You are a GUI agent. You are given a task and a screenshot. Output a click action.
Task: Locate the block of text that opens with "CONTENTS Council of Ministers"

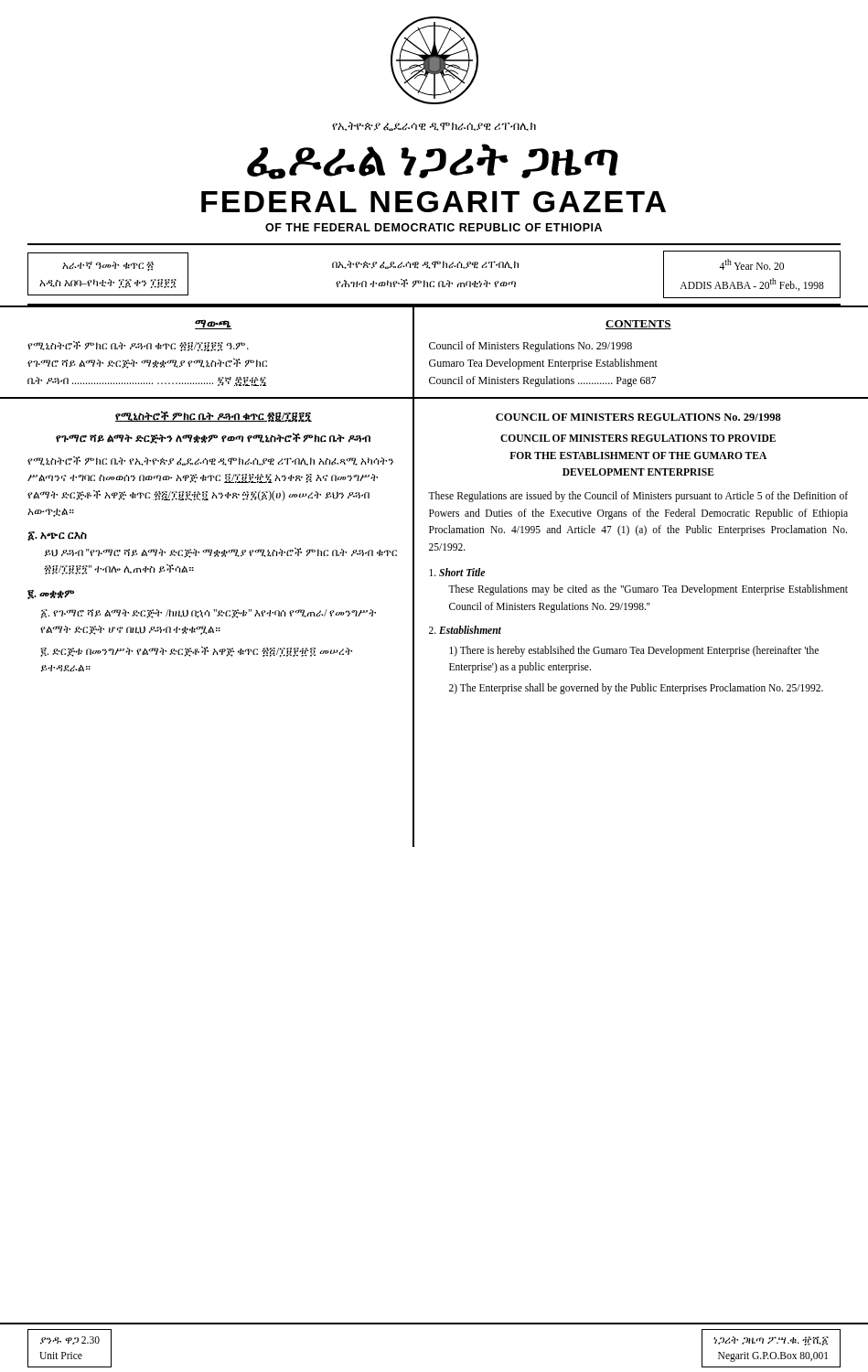coord(638,352)
